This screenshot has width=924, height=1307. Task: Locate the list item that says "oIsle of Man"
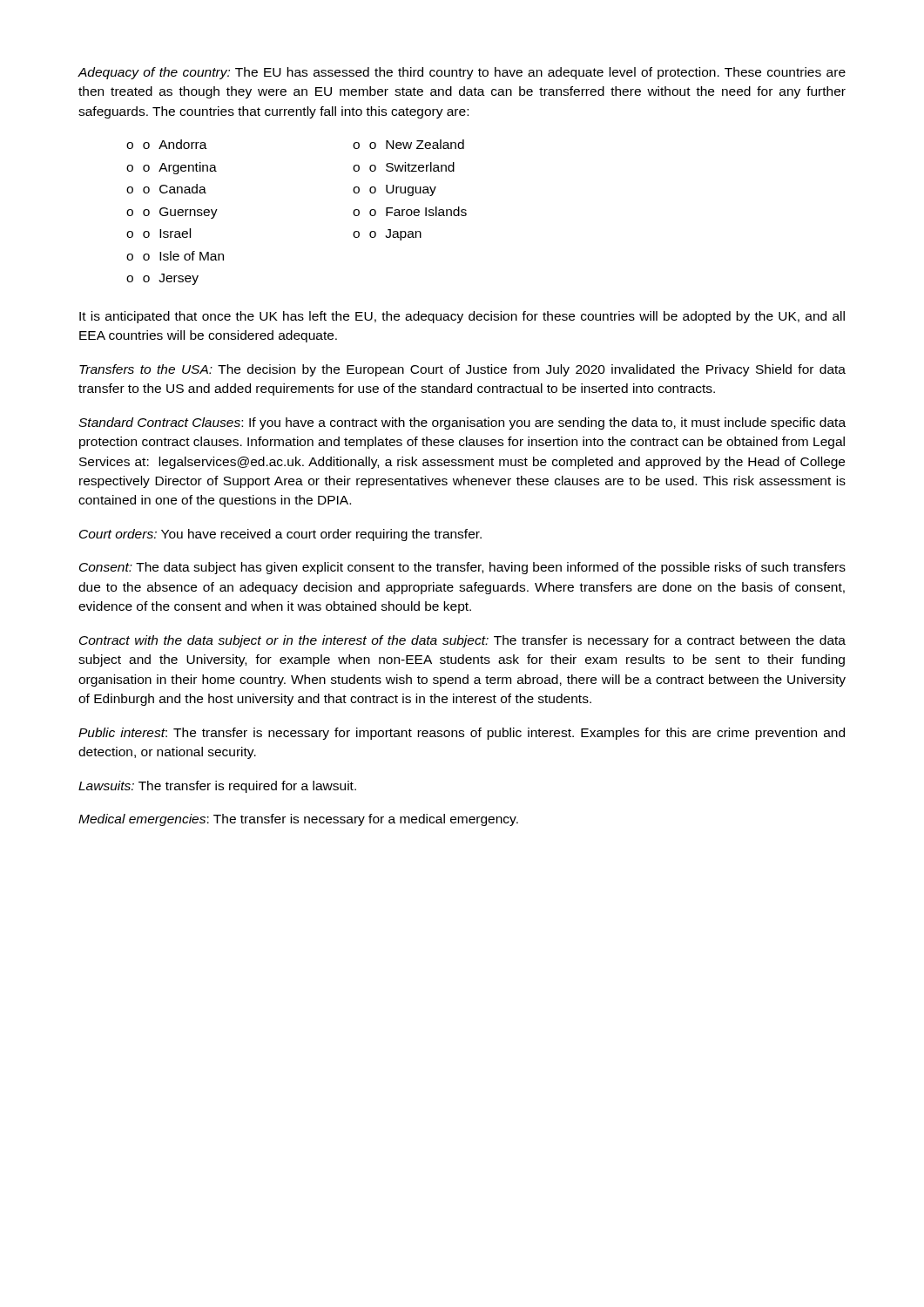point(184,256)
